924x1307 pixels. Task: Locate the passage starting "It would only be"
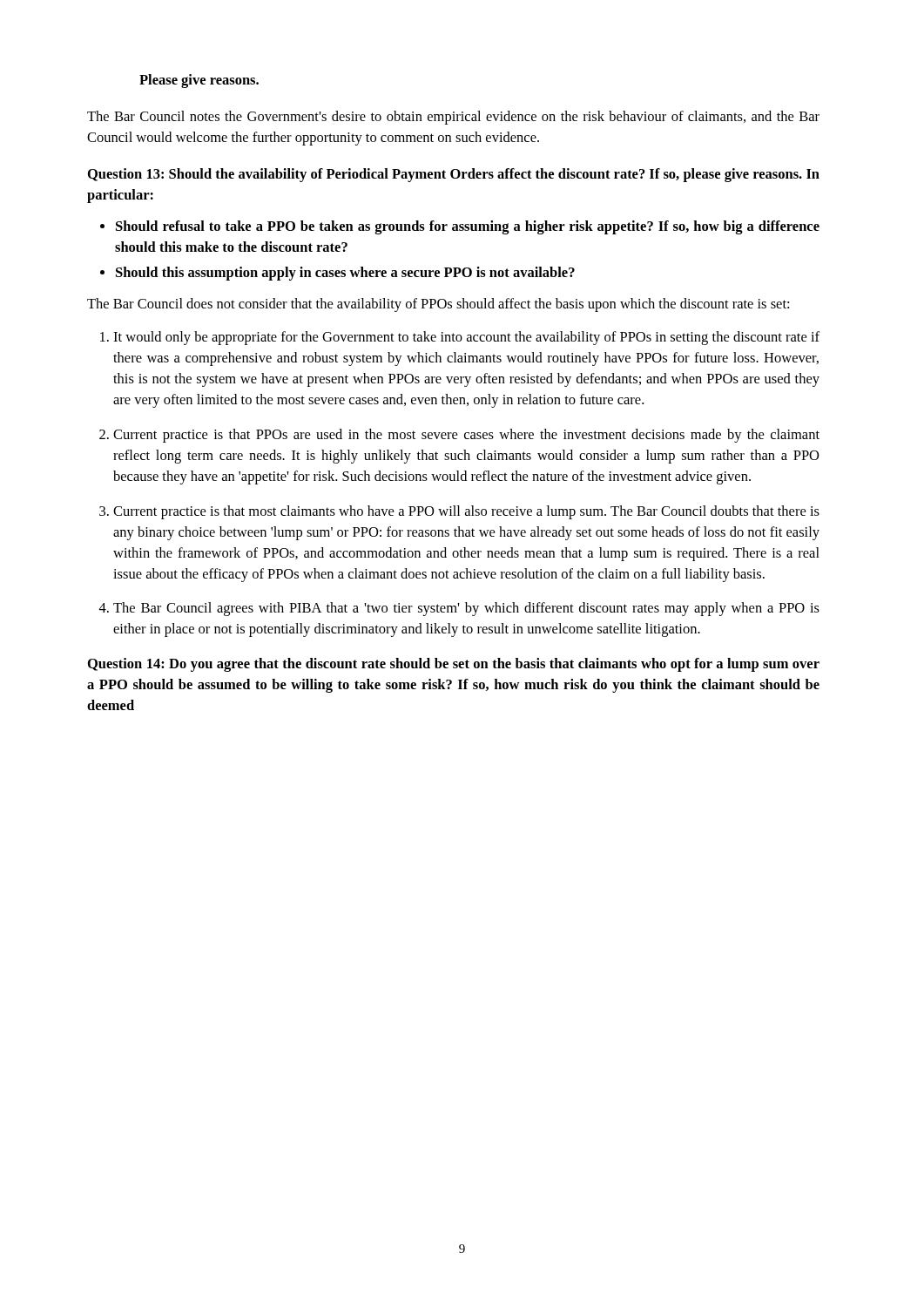(466, 368)
